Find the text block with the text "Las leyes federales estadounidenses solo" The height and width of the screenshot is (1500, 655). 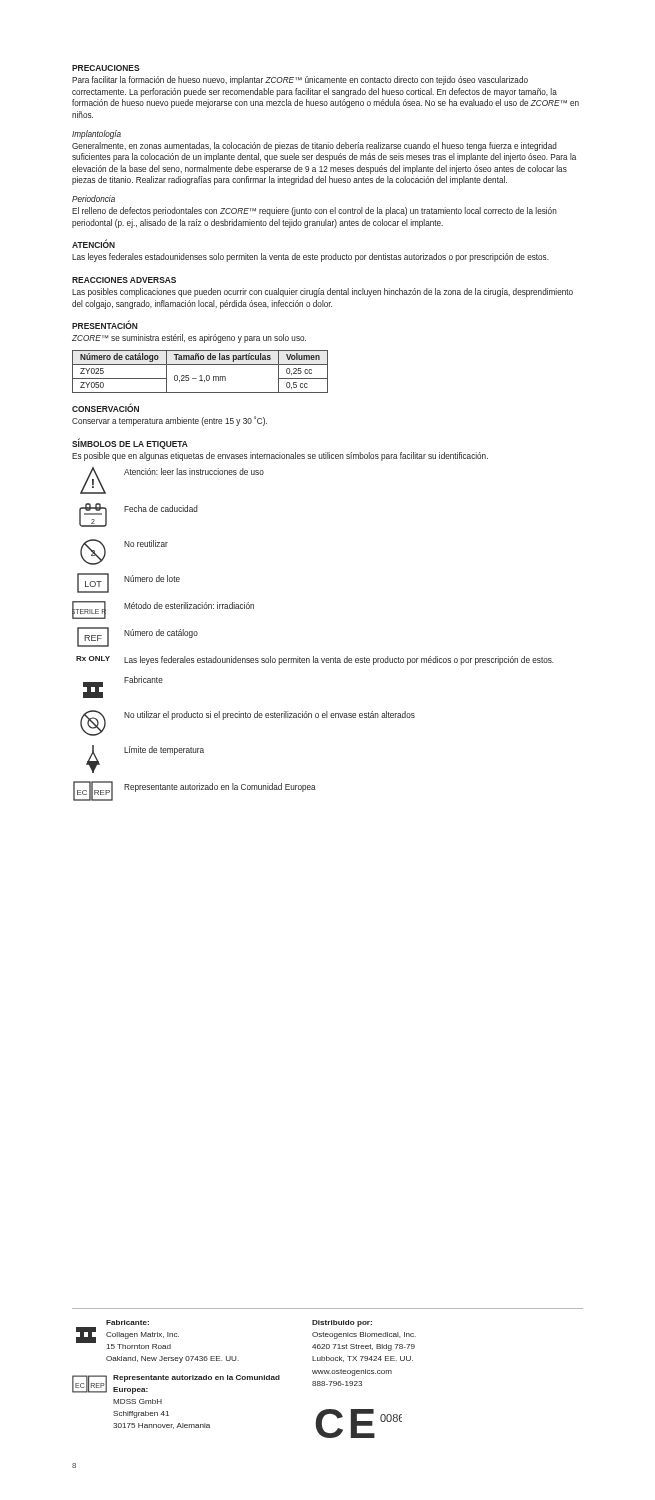click(310, 258)
